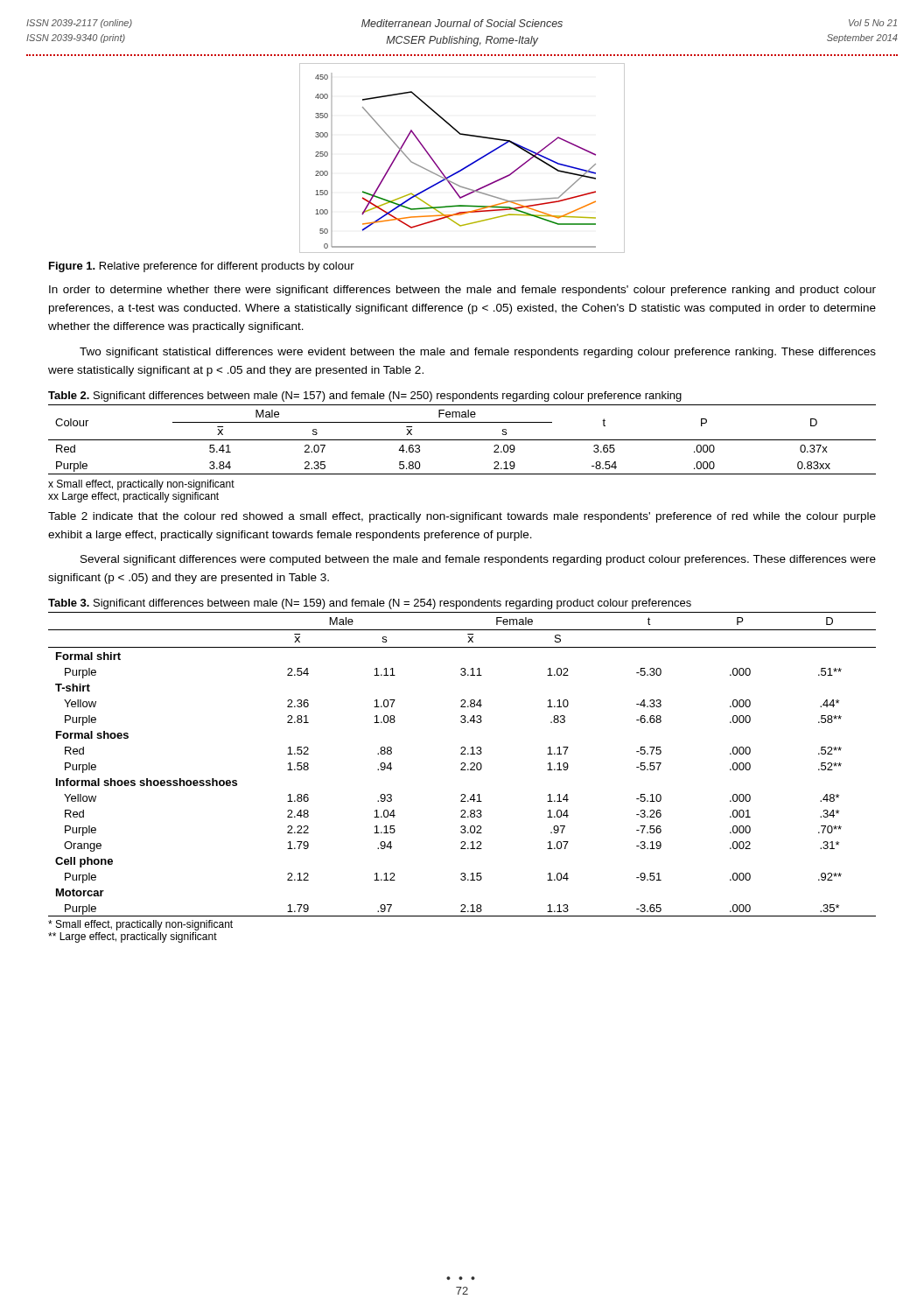Viewport: 924px width, 1313px height.
Task: Find the footnote that says "x Small effect, practically"
Action: (x=141, y=490)
